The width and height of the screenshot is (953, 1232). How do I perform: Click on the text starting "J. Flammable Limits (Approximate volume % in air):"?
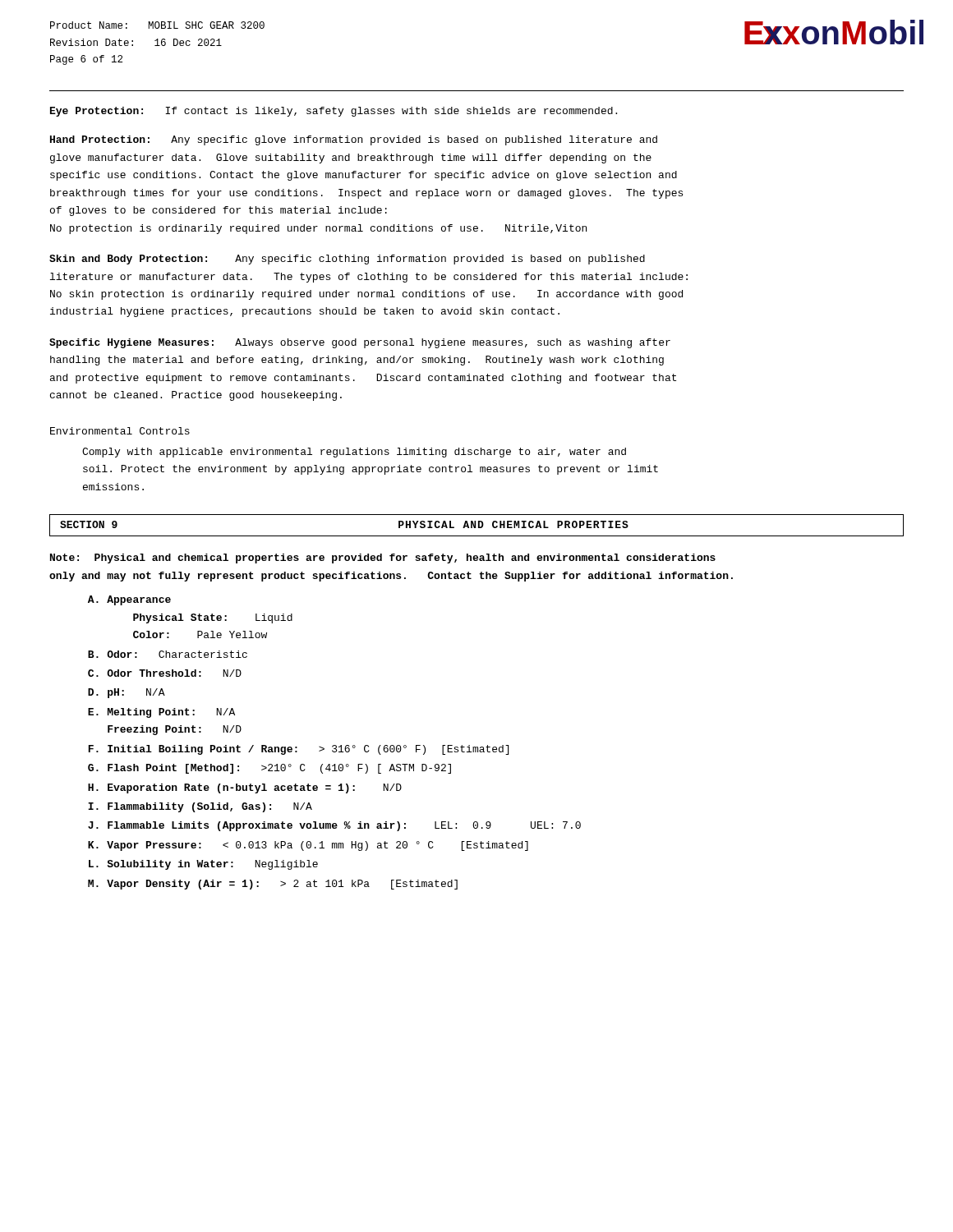(315, 826)
